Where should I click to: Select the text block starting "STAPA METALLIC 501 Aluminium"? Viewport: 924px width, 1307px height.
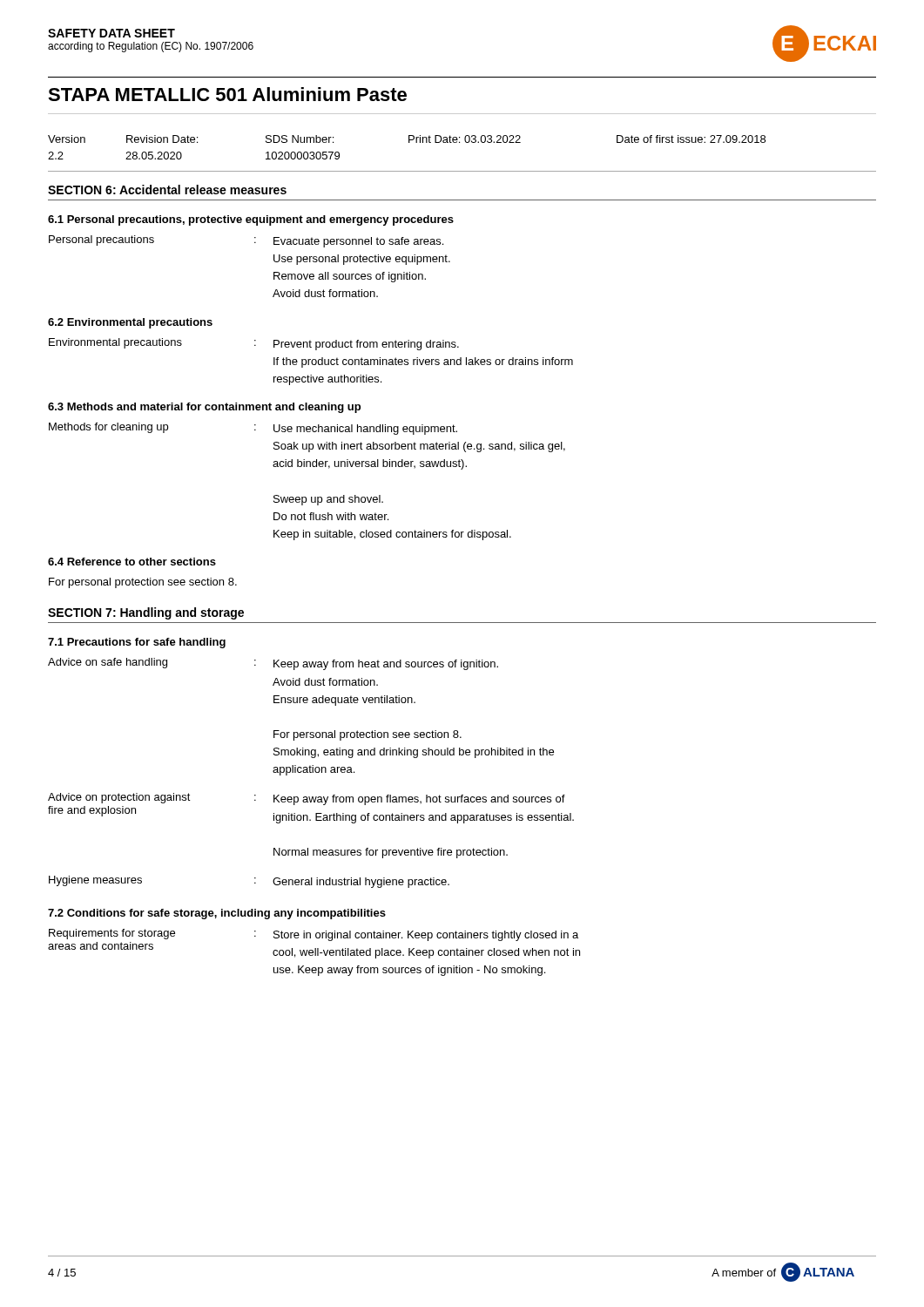click(x=227, y=94)
